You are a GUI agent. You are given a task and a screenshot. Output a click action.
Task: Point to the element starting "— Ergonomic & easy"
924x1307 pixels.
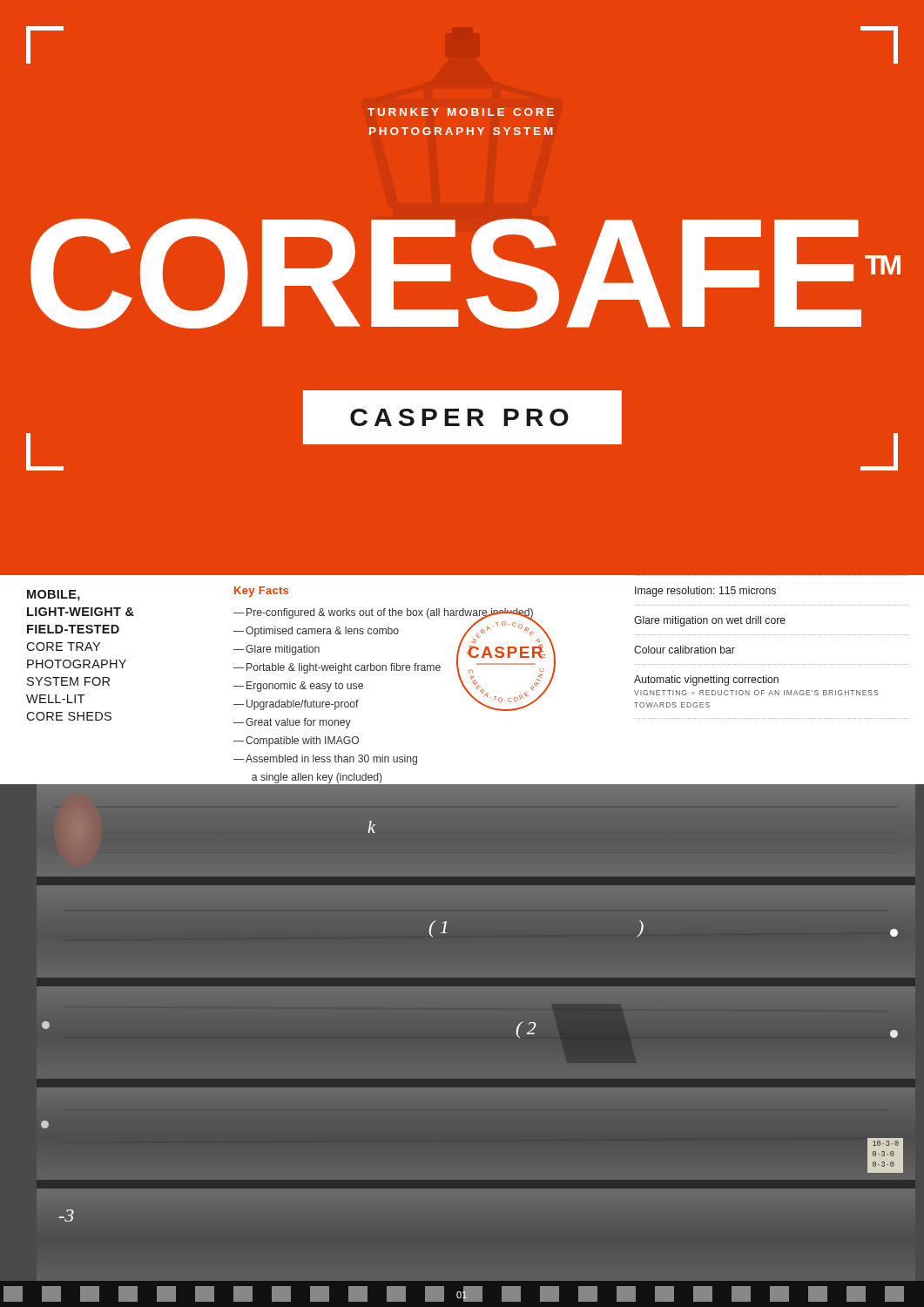298,686
